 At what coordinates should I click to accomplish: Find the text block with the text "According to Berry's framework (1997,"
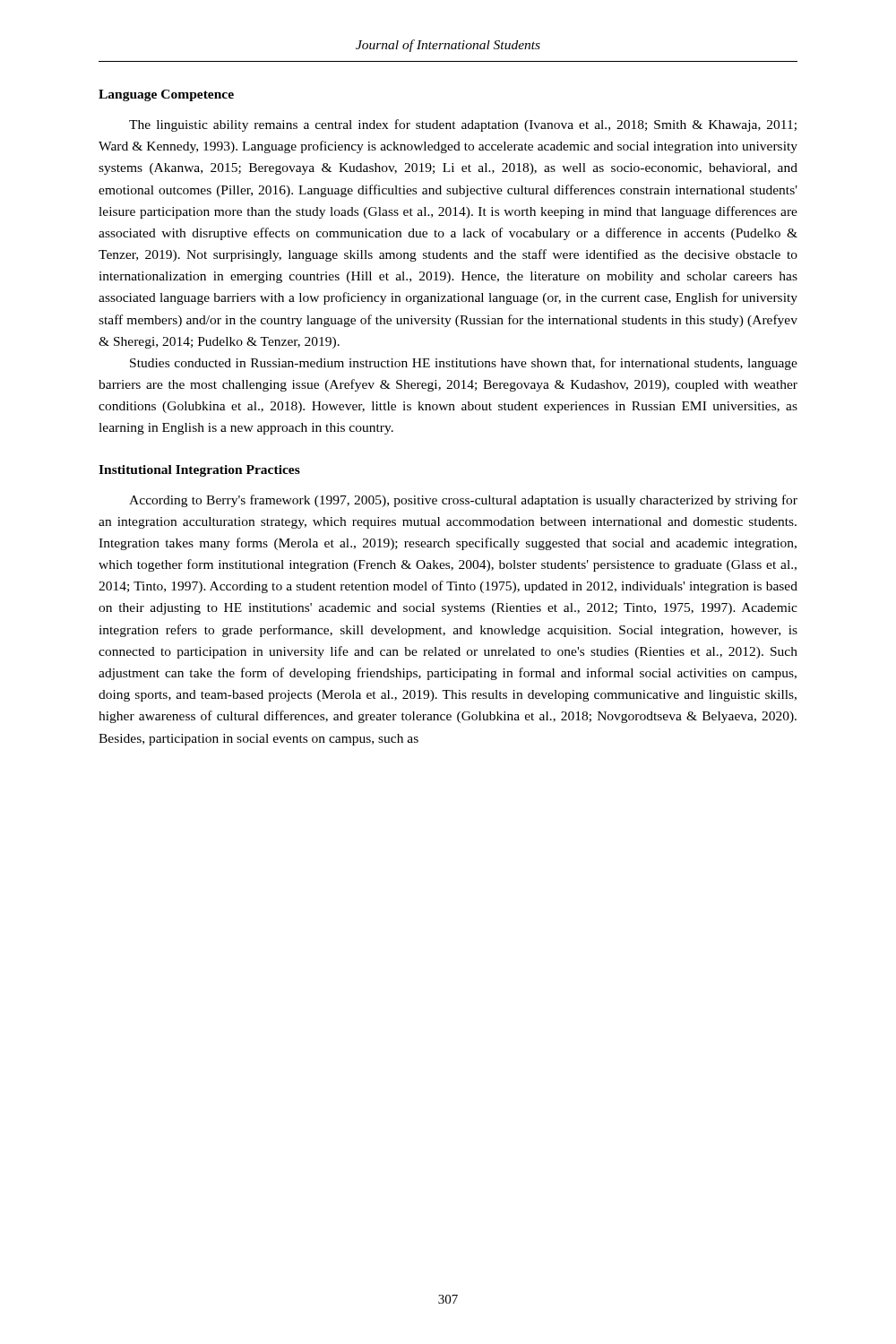pos(448,618)
